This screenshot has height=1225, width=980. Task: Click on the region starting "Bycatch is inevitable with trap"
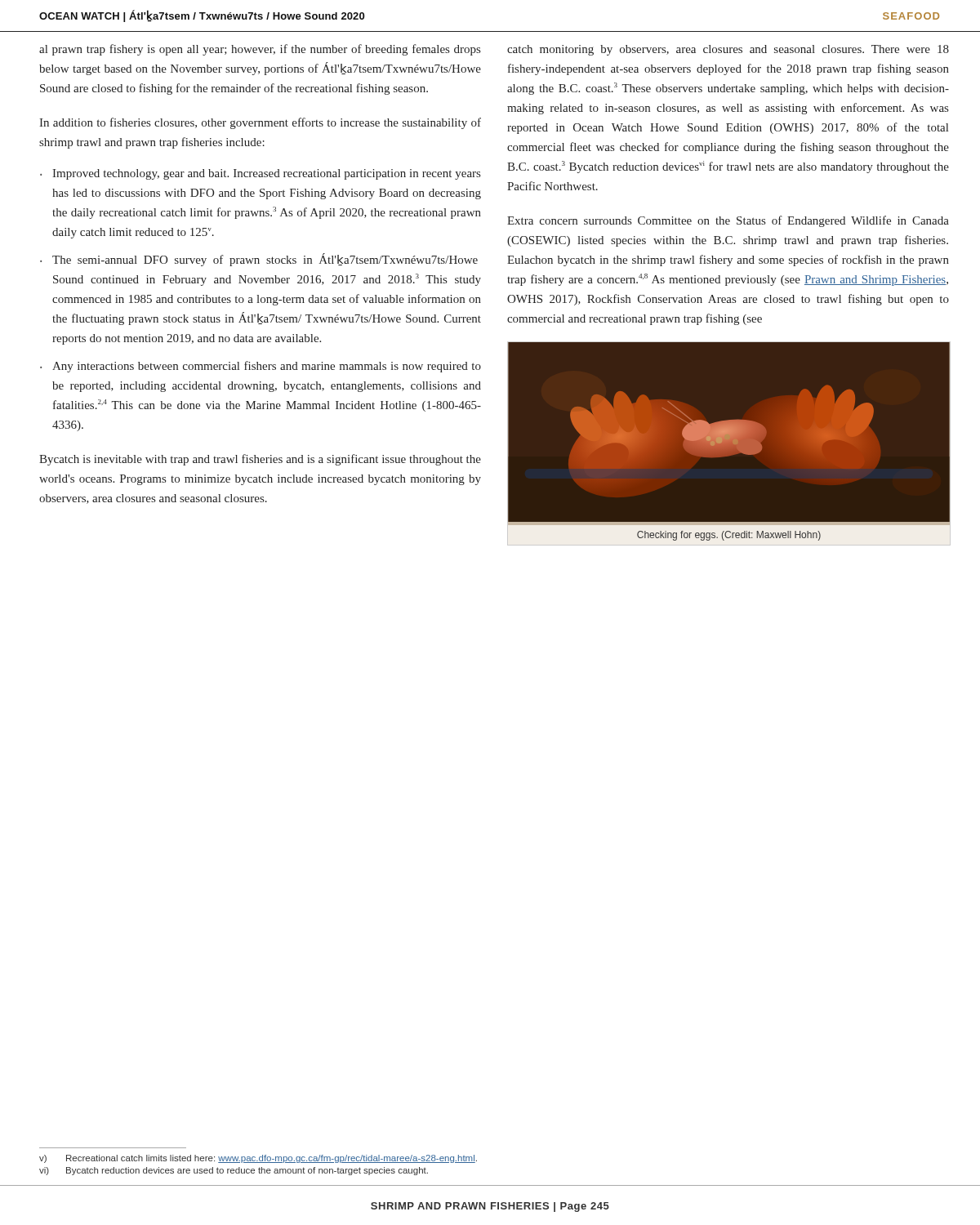[260, 479]
